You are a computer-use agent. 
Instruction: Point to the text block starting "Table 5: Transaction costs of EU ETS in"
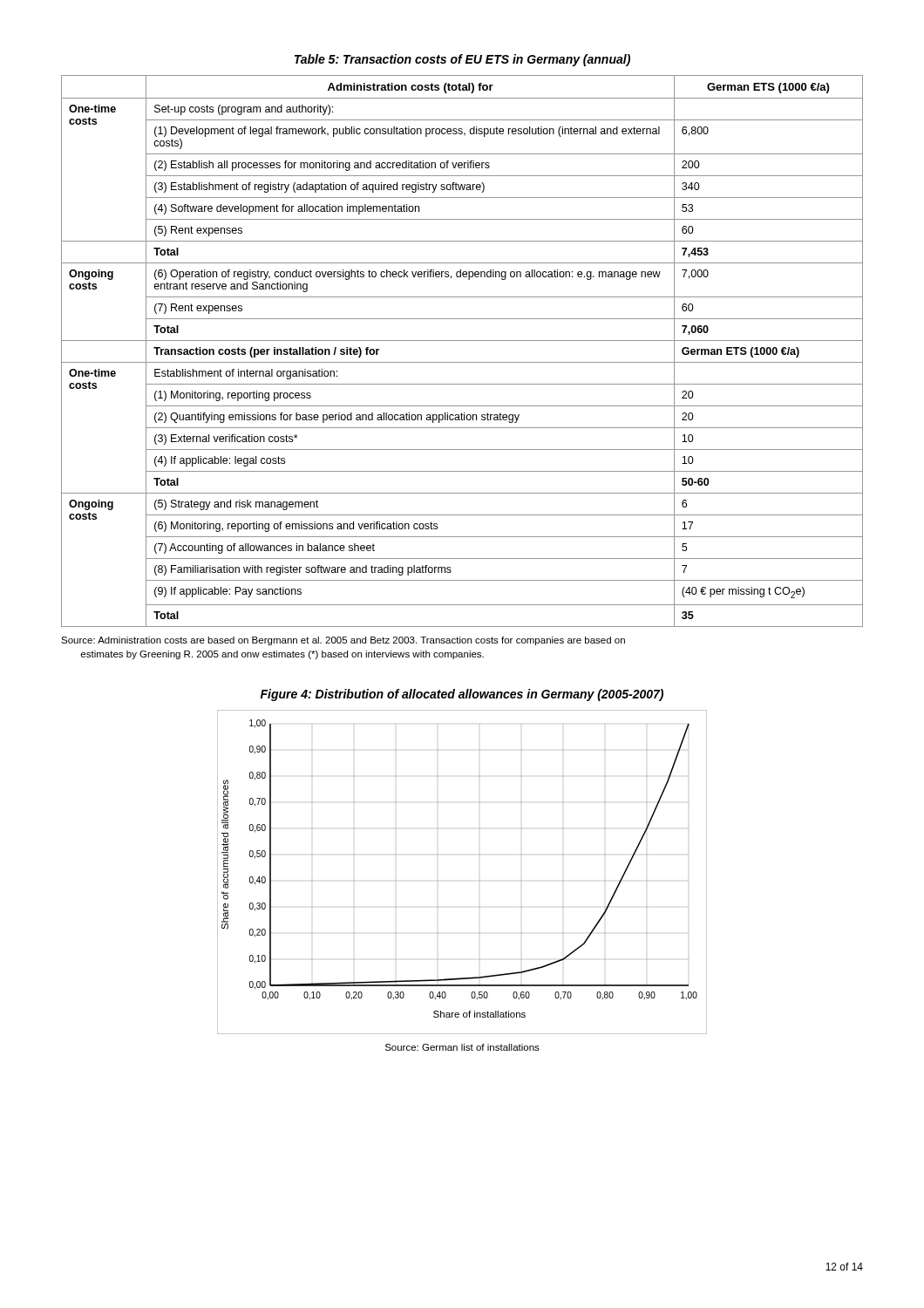click(462, 59)
